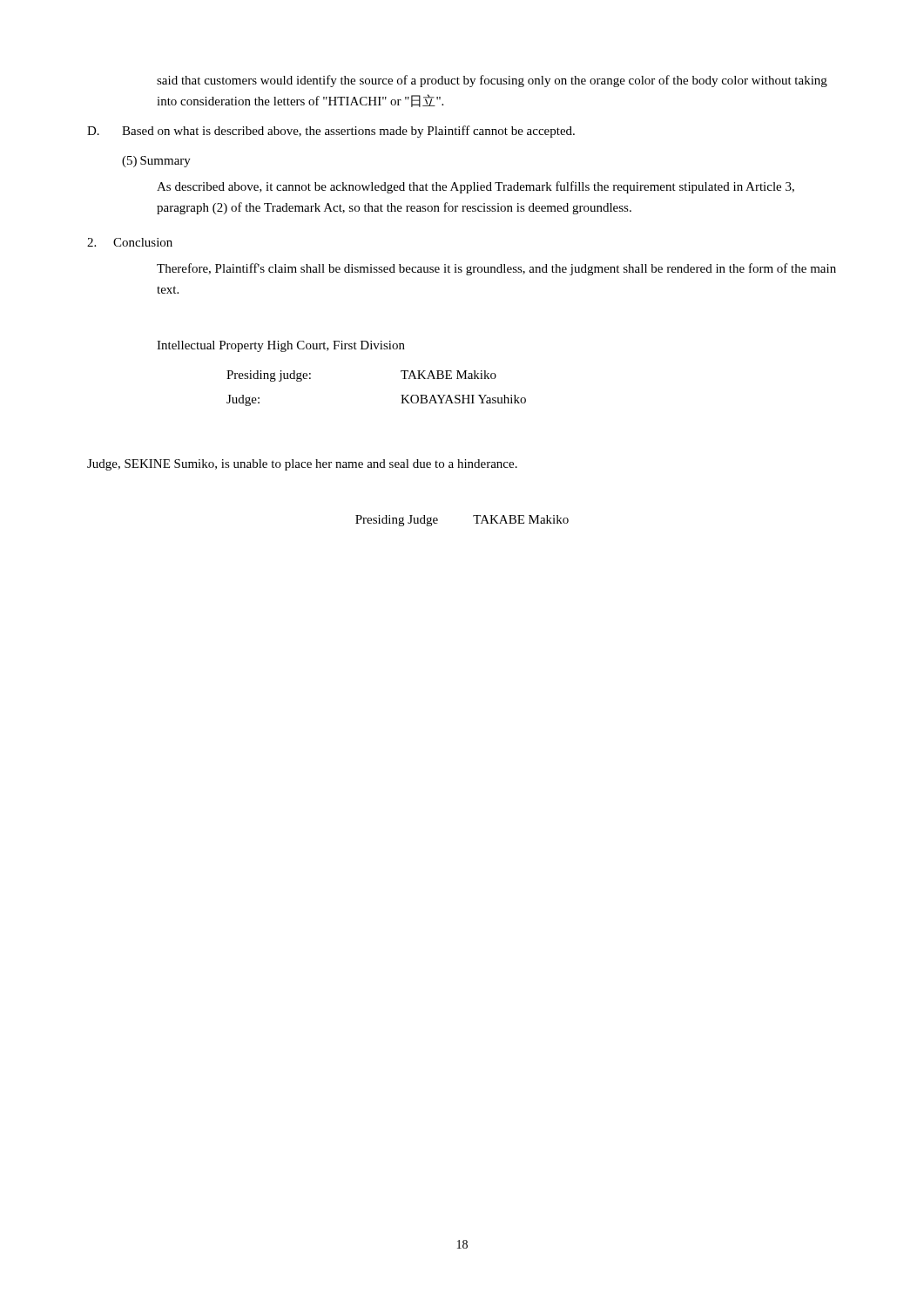
Task: Locate the text block containing "Therefore, Plaintiff's claim"
Action: [x=496, y=279]
